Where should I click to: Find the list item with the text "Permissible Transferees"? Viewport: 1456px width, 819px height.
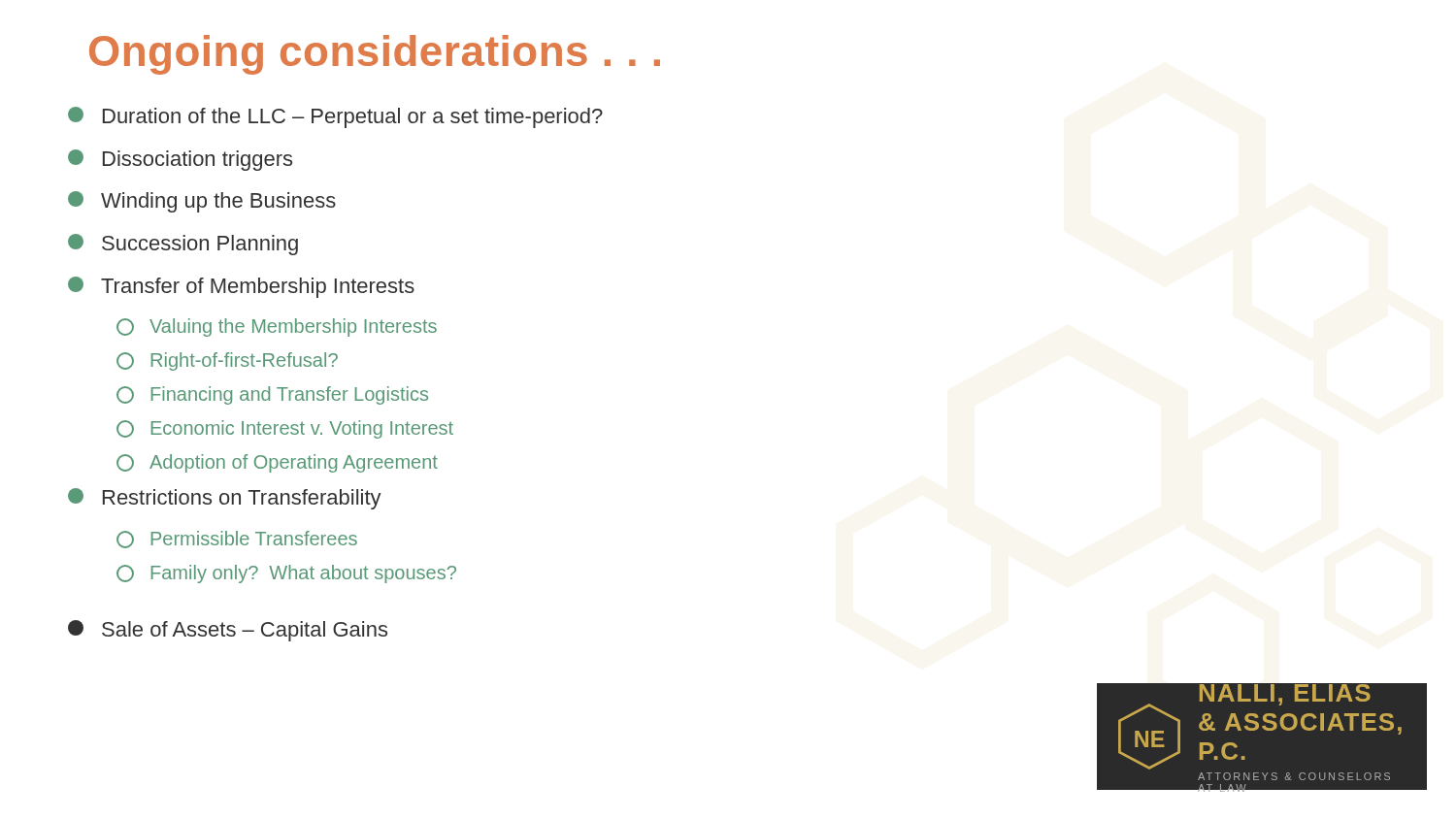[237, 539]
